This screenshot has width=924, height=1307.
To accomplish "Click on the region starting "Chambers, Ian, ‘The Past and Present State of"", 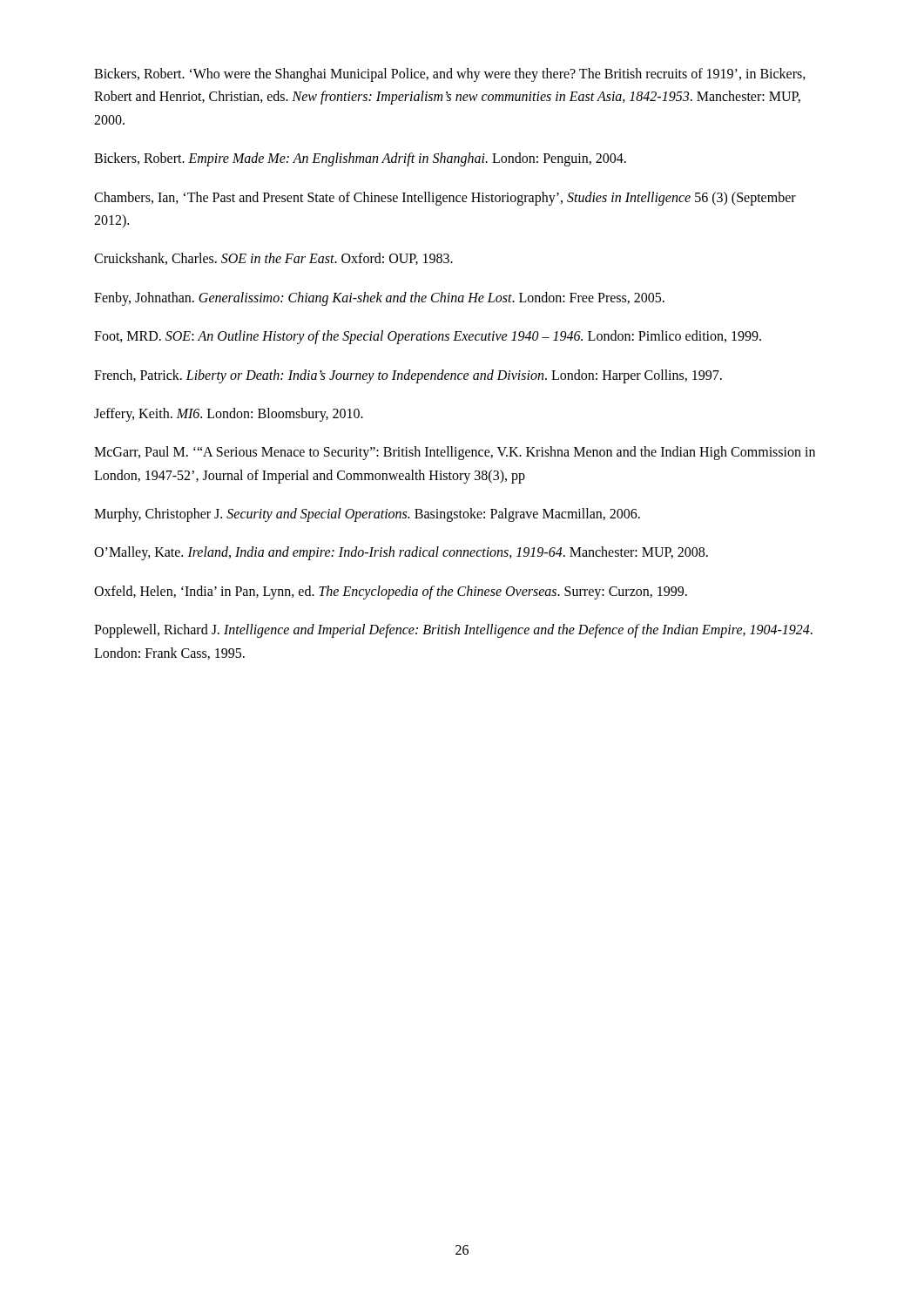I will coord(445,208).
